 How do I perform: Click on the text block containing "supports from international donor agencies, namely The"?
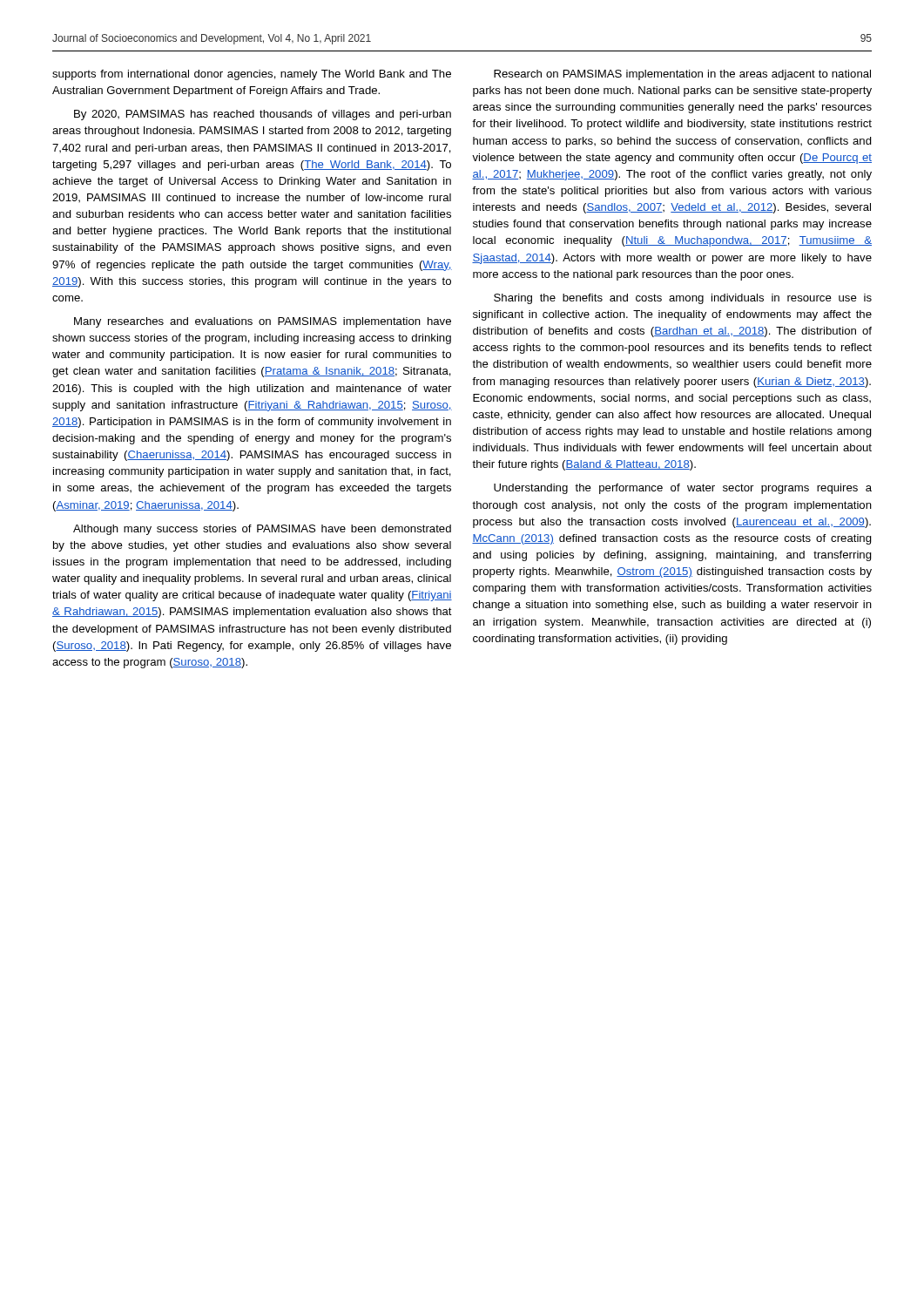[252, 368]
